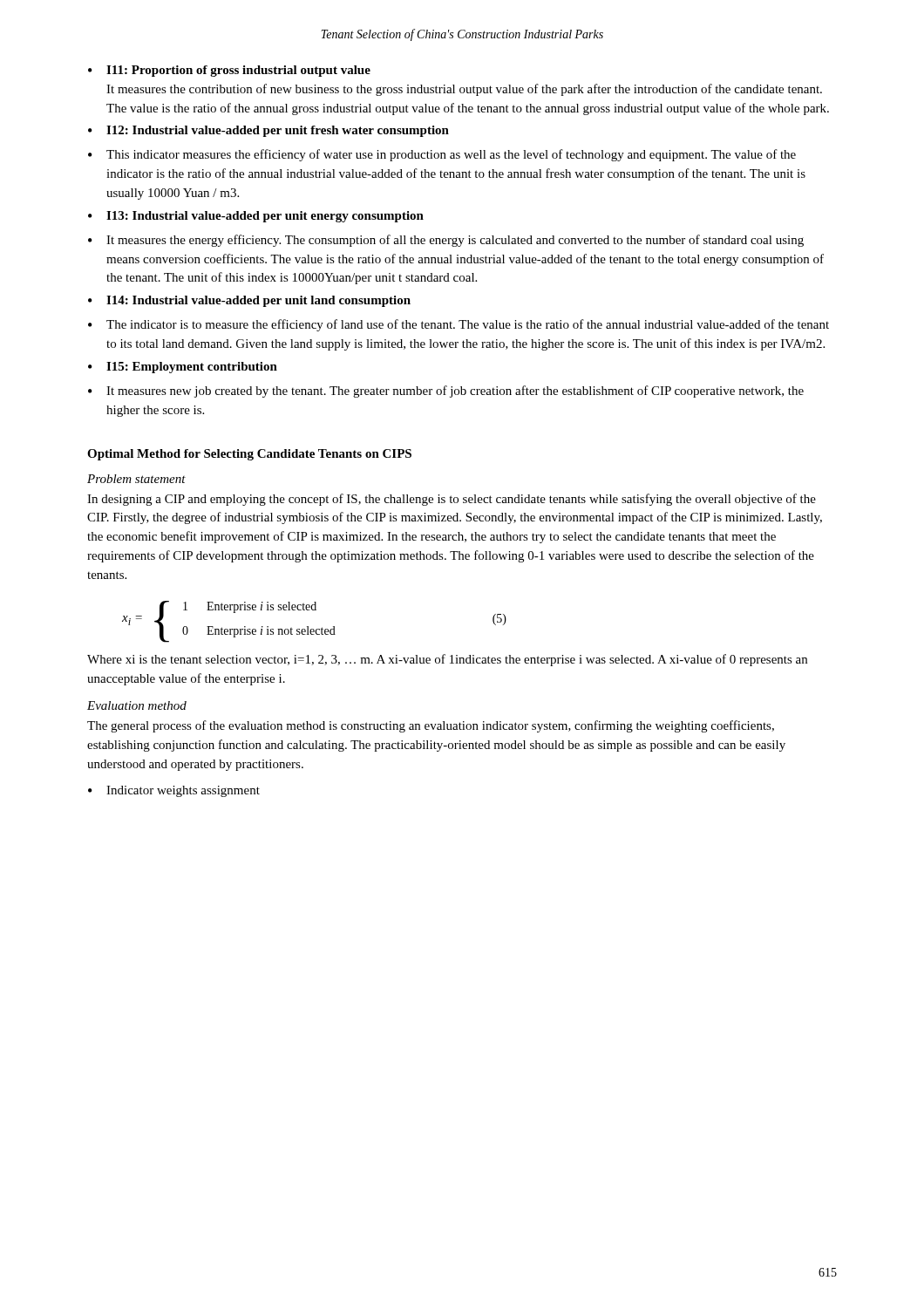
Task: Locate the text block that says "The general process of the"
Action: click(436, 745)
